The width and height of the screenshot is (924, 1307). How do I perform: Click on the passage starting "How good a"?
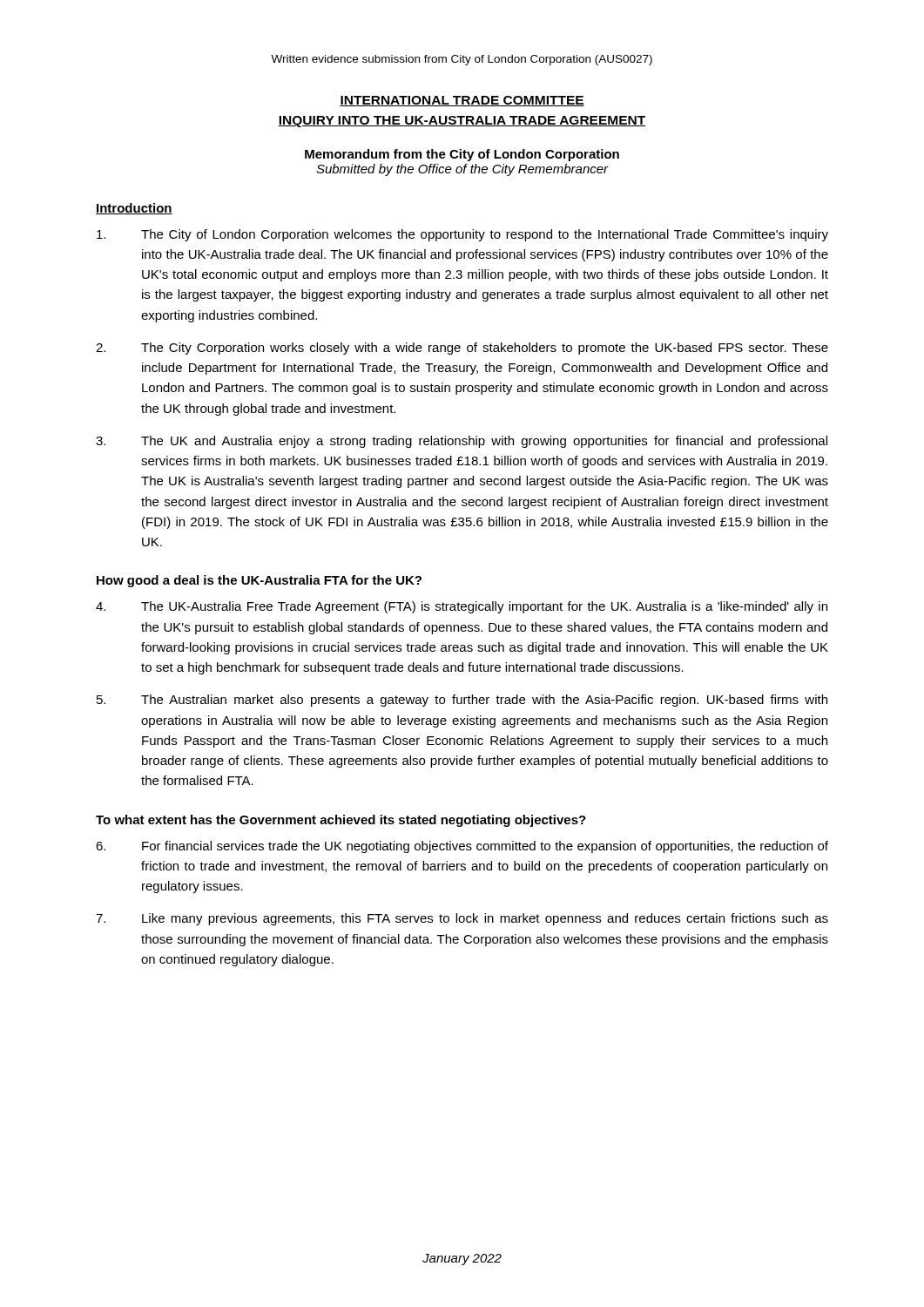[259, 580]
